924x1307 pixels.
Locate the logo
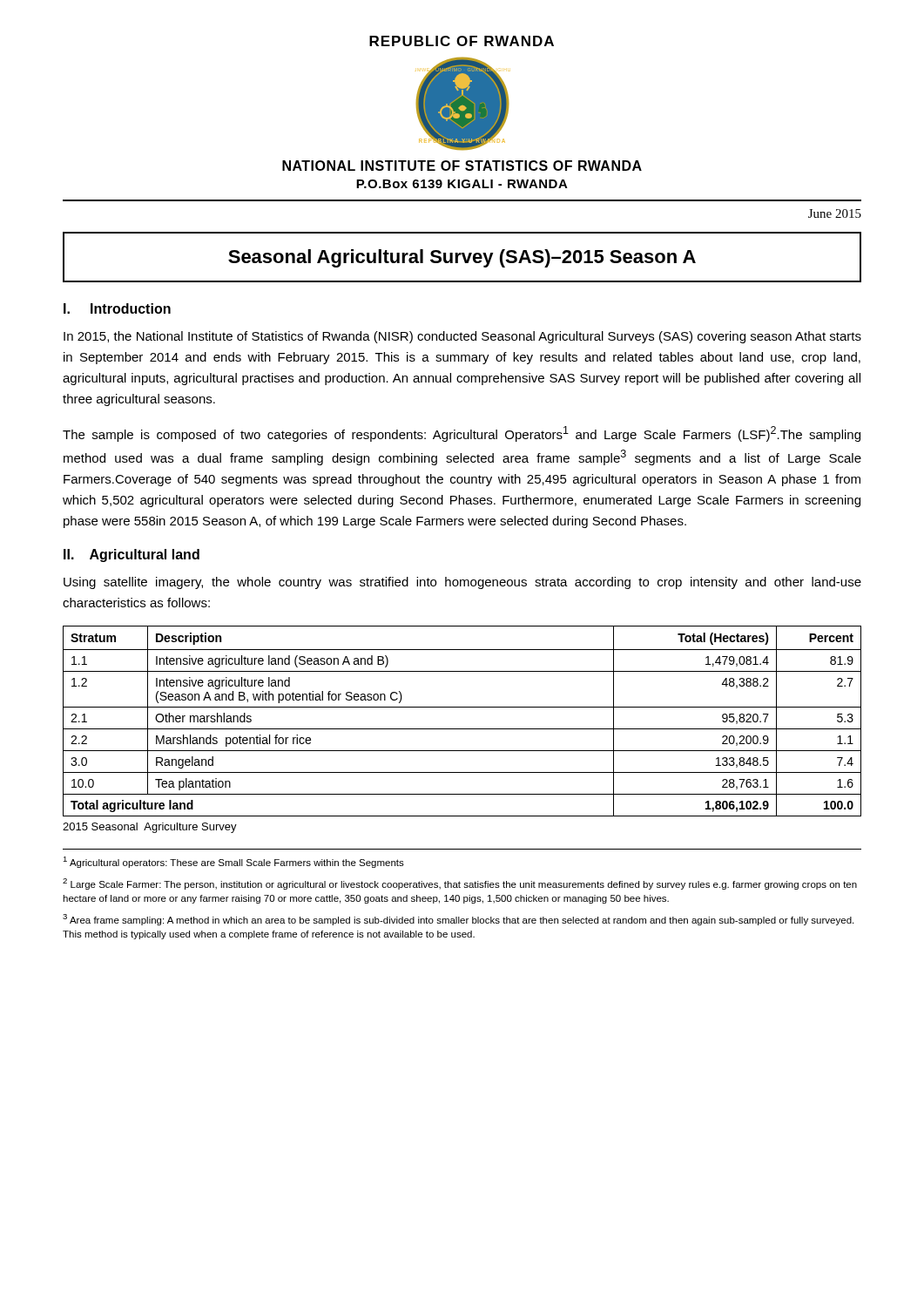point(462,104)
